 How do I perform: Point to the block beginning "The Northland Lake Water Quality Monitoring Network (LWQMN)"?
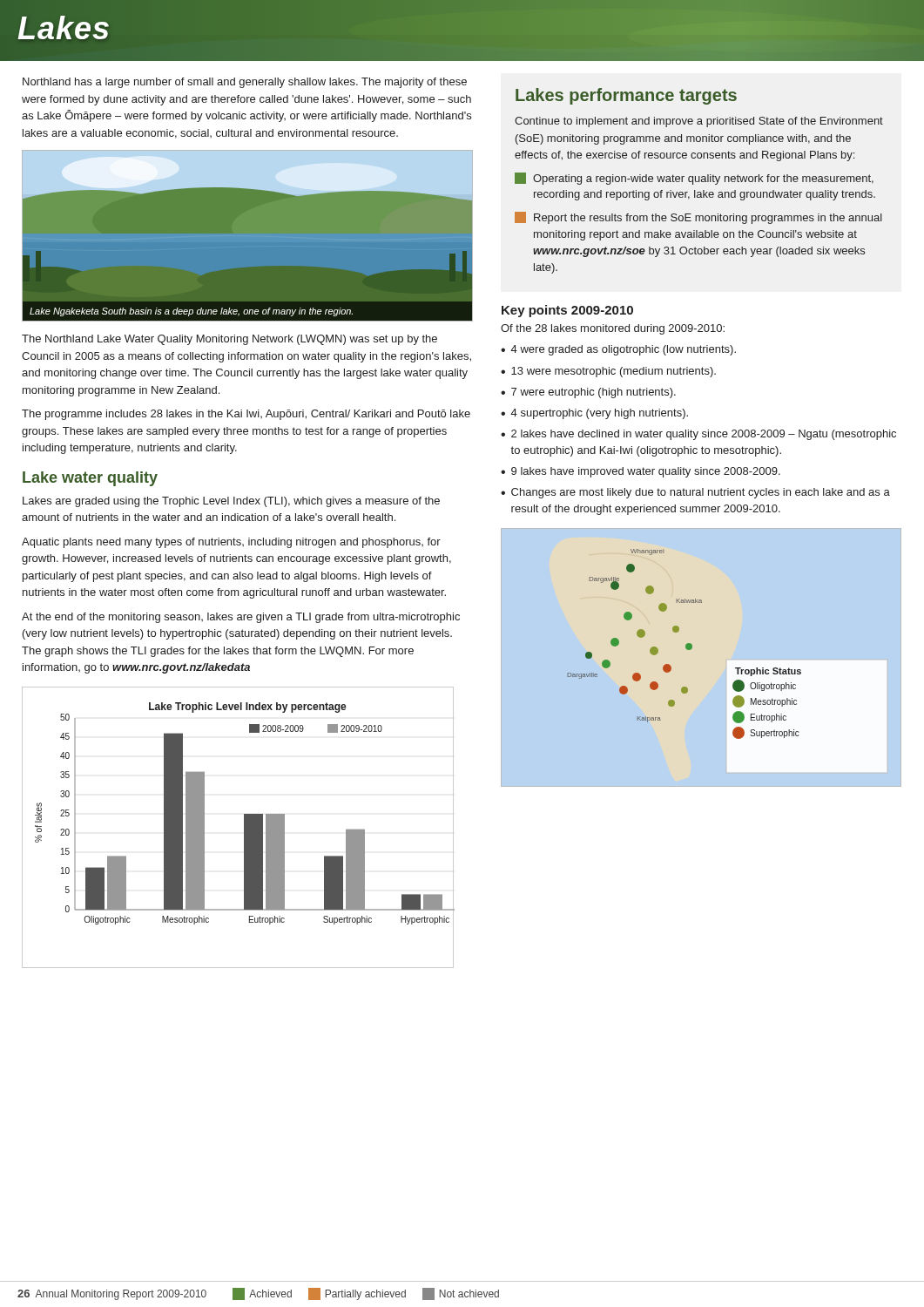click(247, 364)
